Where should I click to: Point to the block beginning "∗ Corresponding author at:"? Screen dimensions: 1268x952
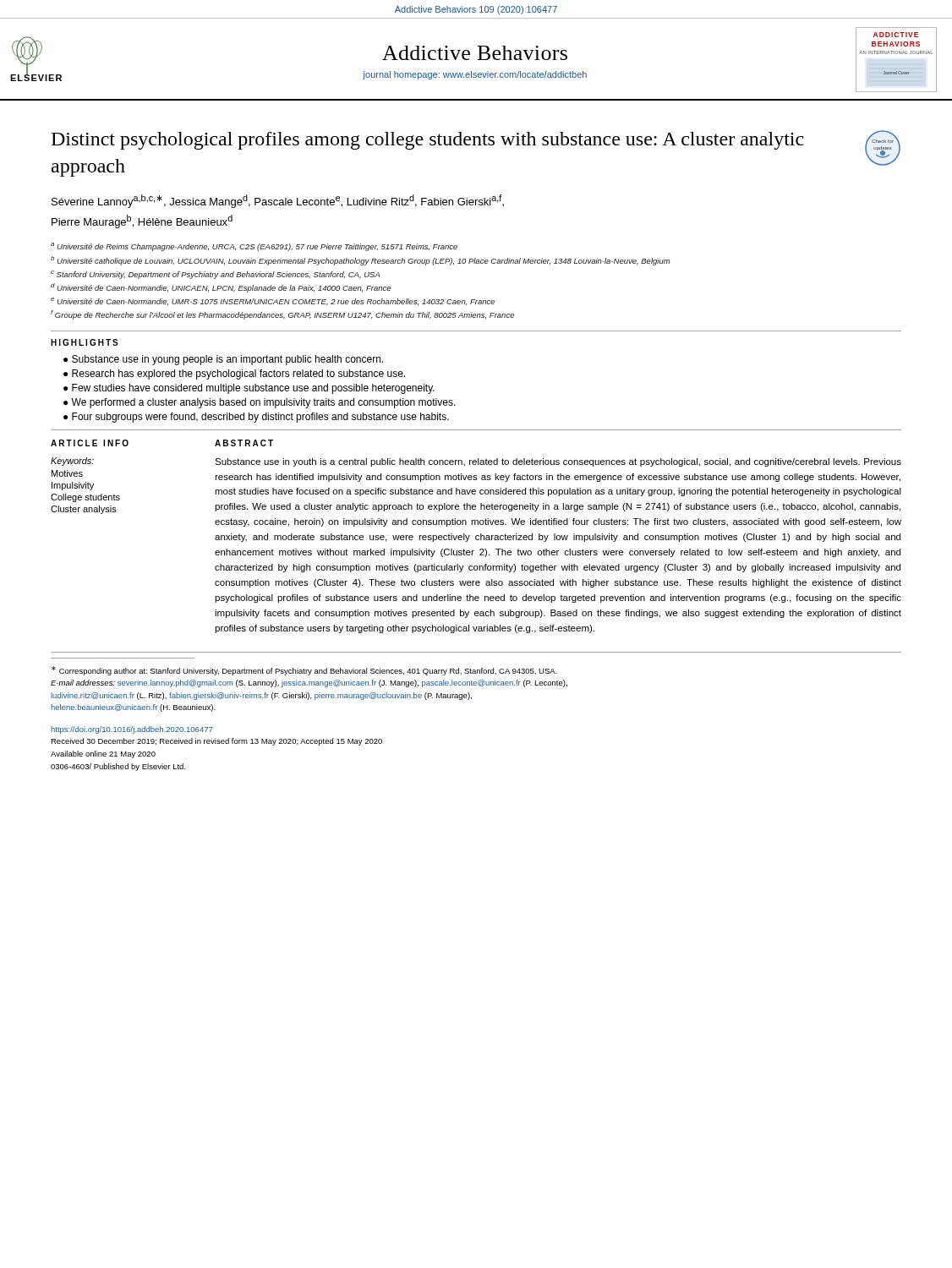[309, 688]
